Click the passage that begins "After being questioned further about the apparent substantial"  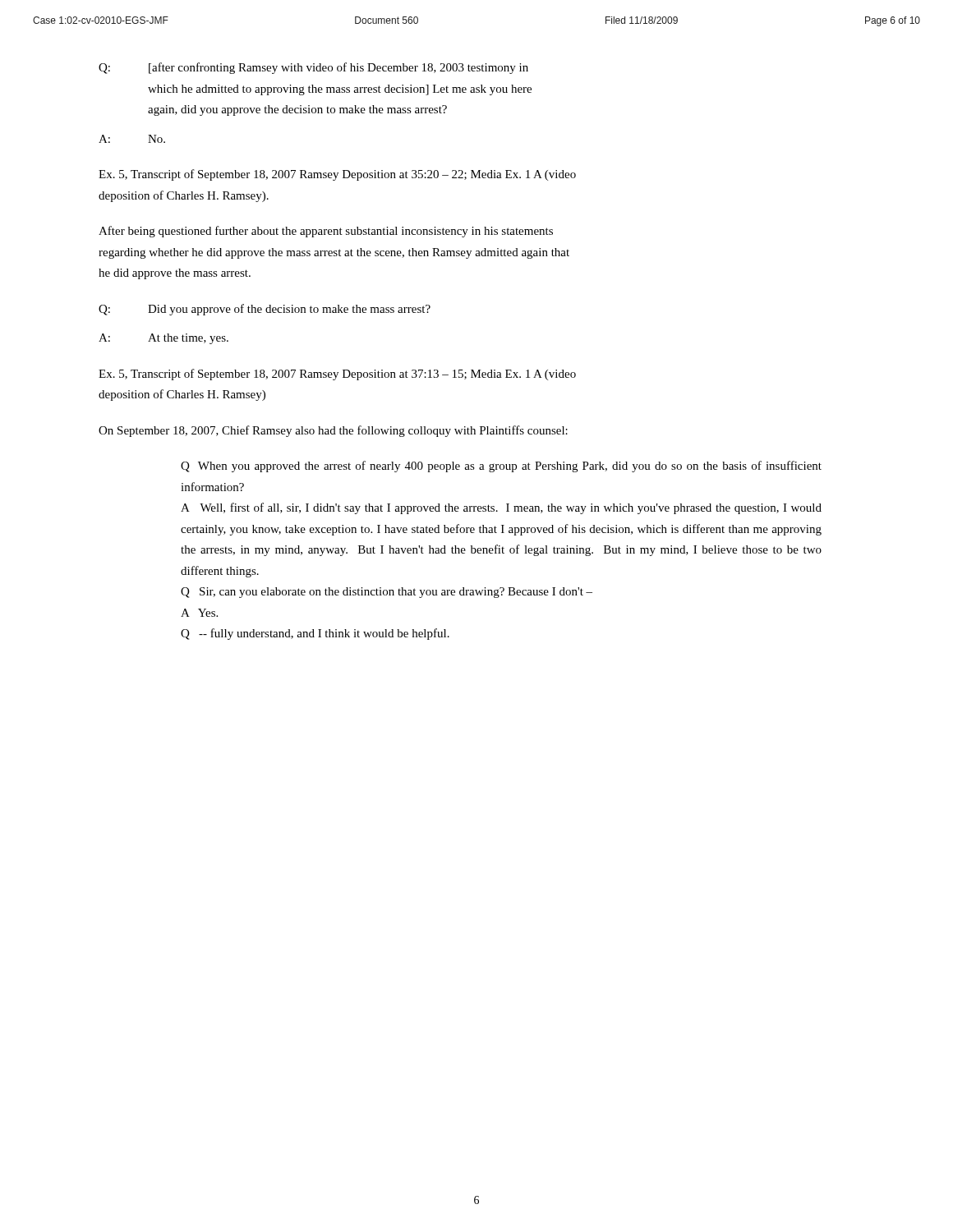click(x=326, y=231)
